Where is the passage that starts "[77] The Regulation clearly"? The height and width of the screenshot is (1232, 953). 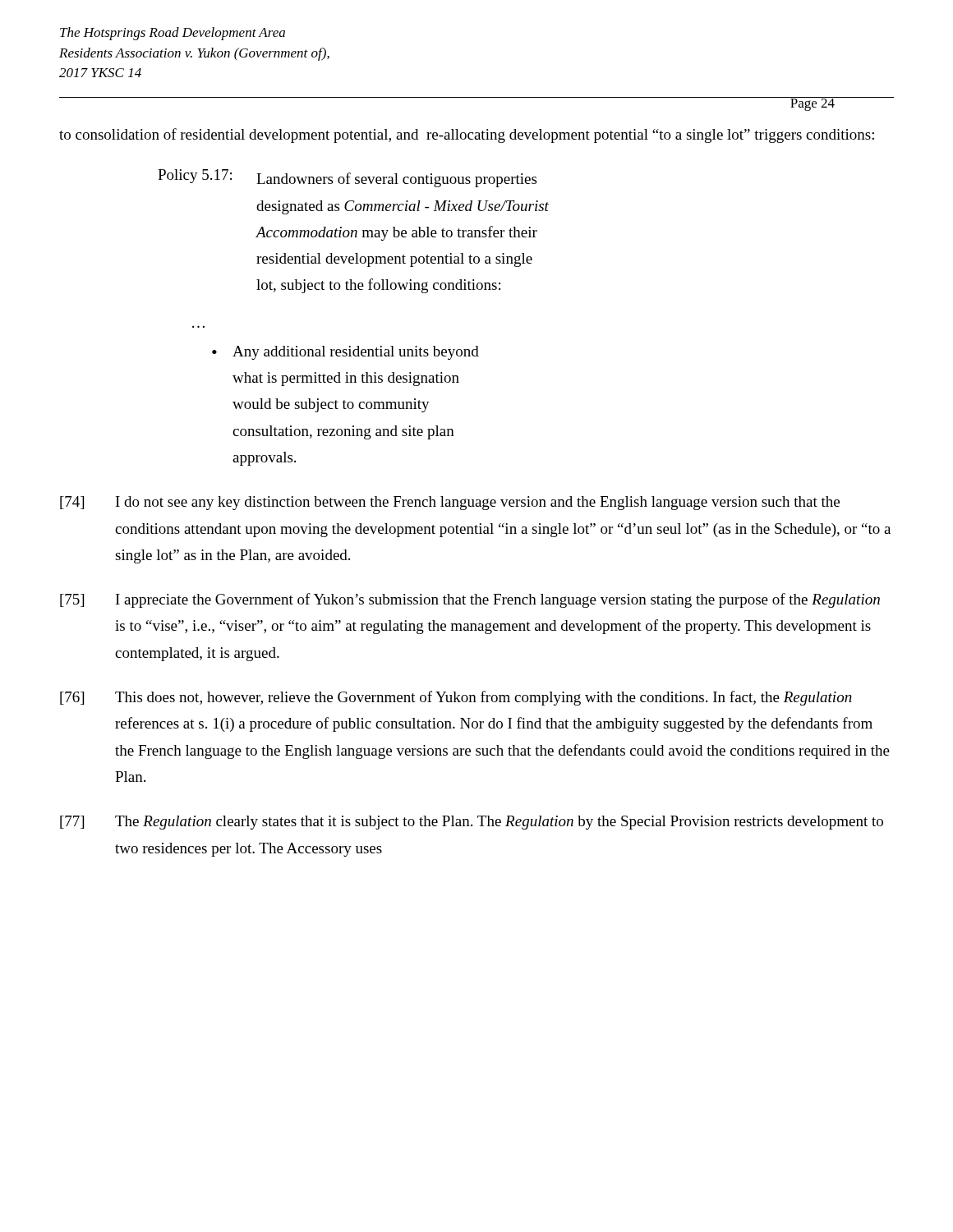pos(476,835)
